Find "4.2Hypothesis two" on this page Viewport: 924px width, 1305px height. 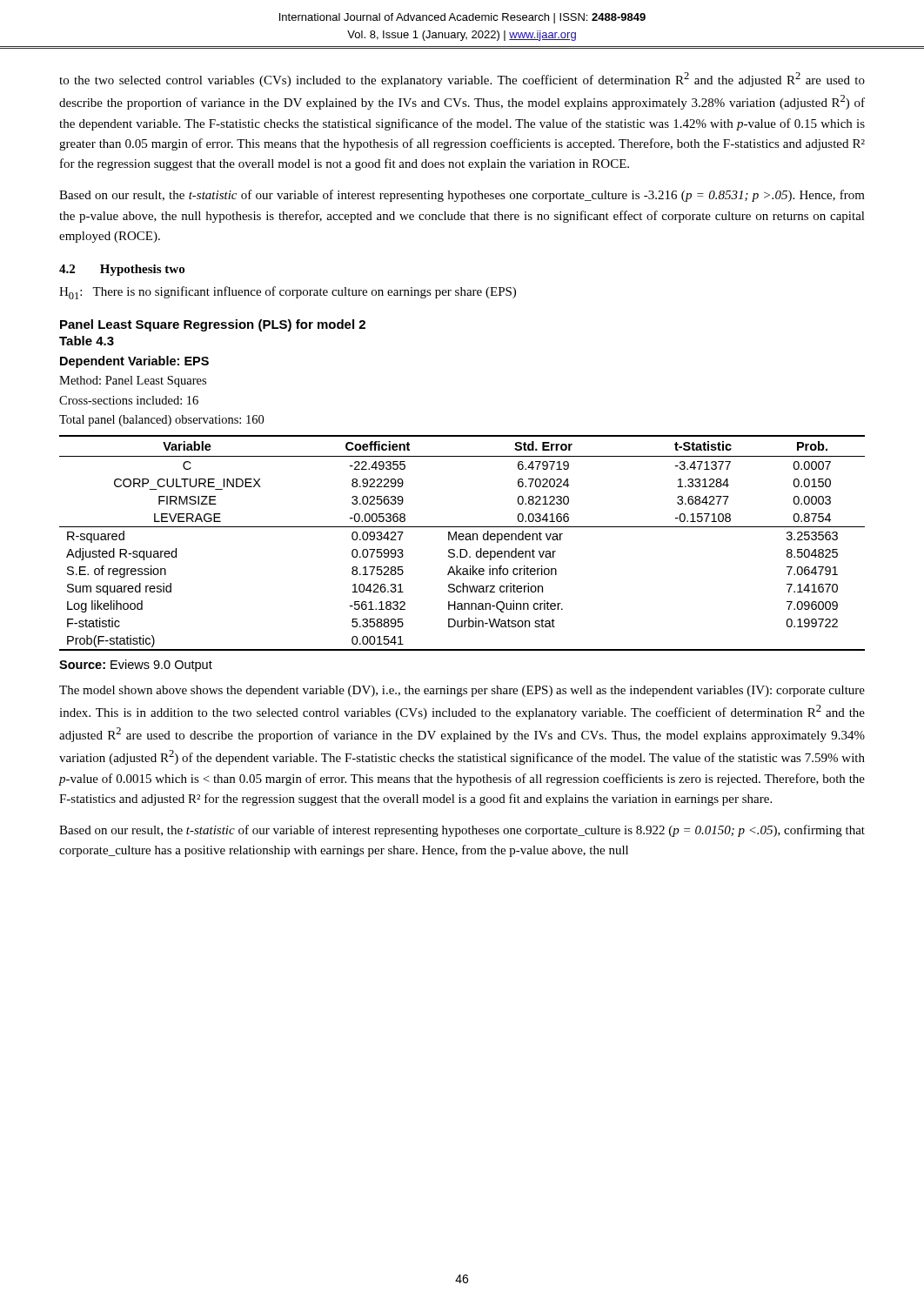122,269
